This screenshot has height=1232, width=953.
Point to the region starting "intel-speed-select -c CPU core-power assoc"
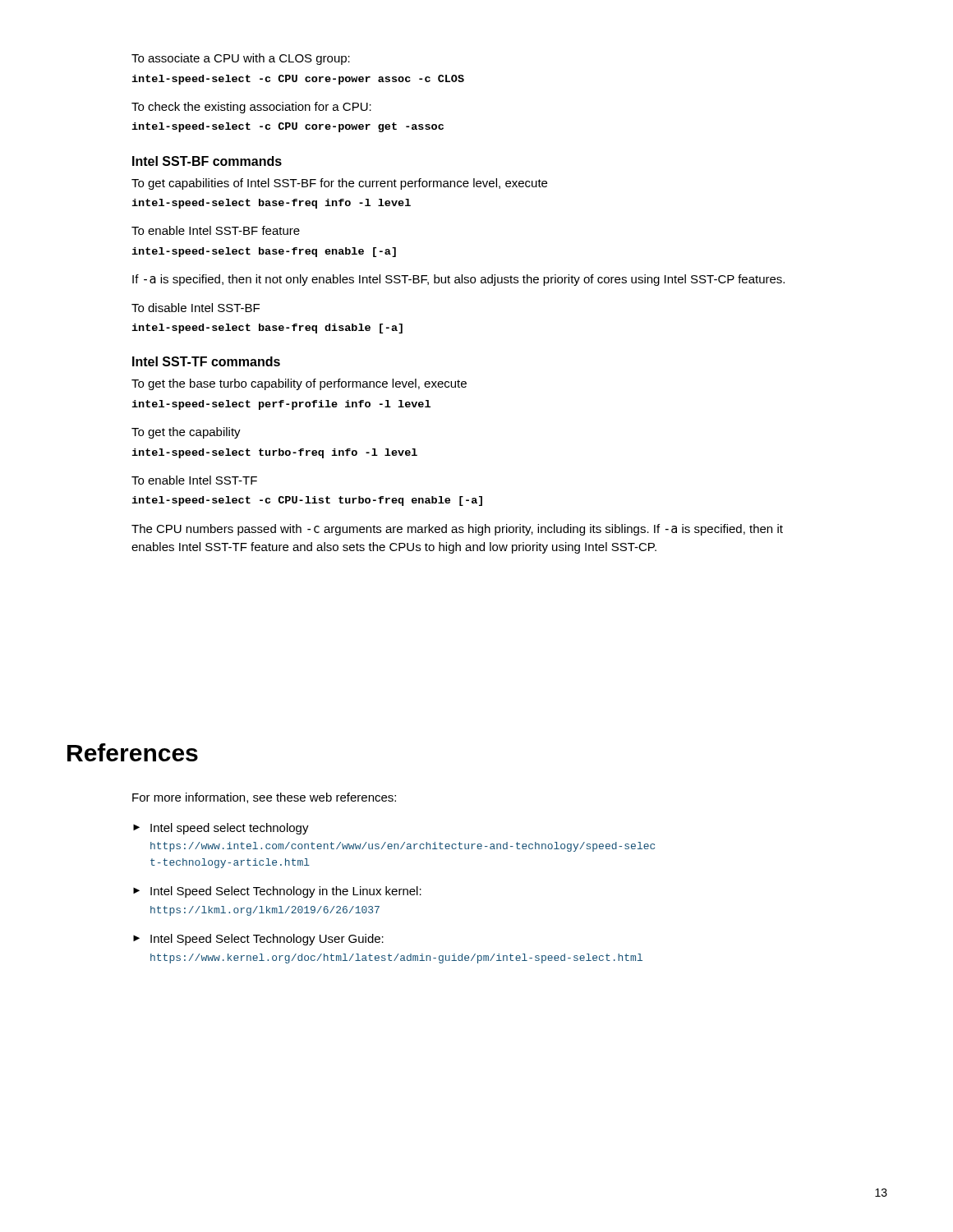(x=468, y=79)
